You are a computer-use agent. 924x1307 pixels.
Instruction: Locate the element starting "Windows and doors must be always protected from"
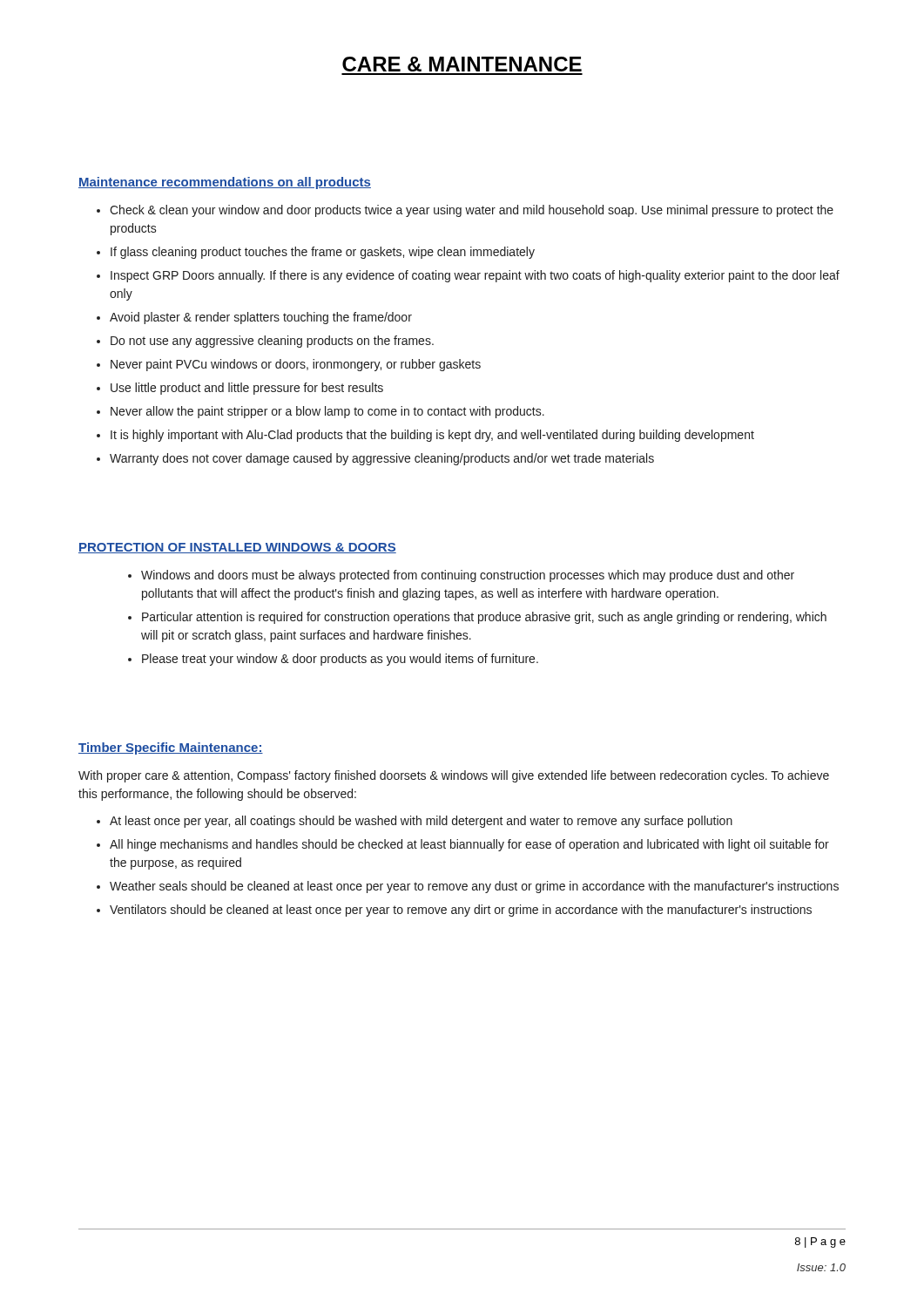coord(468,584)
